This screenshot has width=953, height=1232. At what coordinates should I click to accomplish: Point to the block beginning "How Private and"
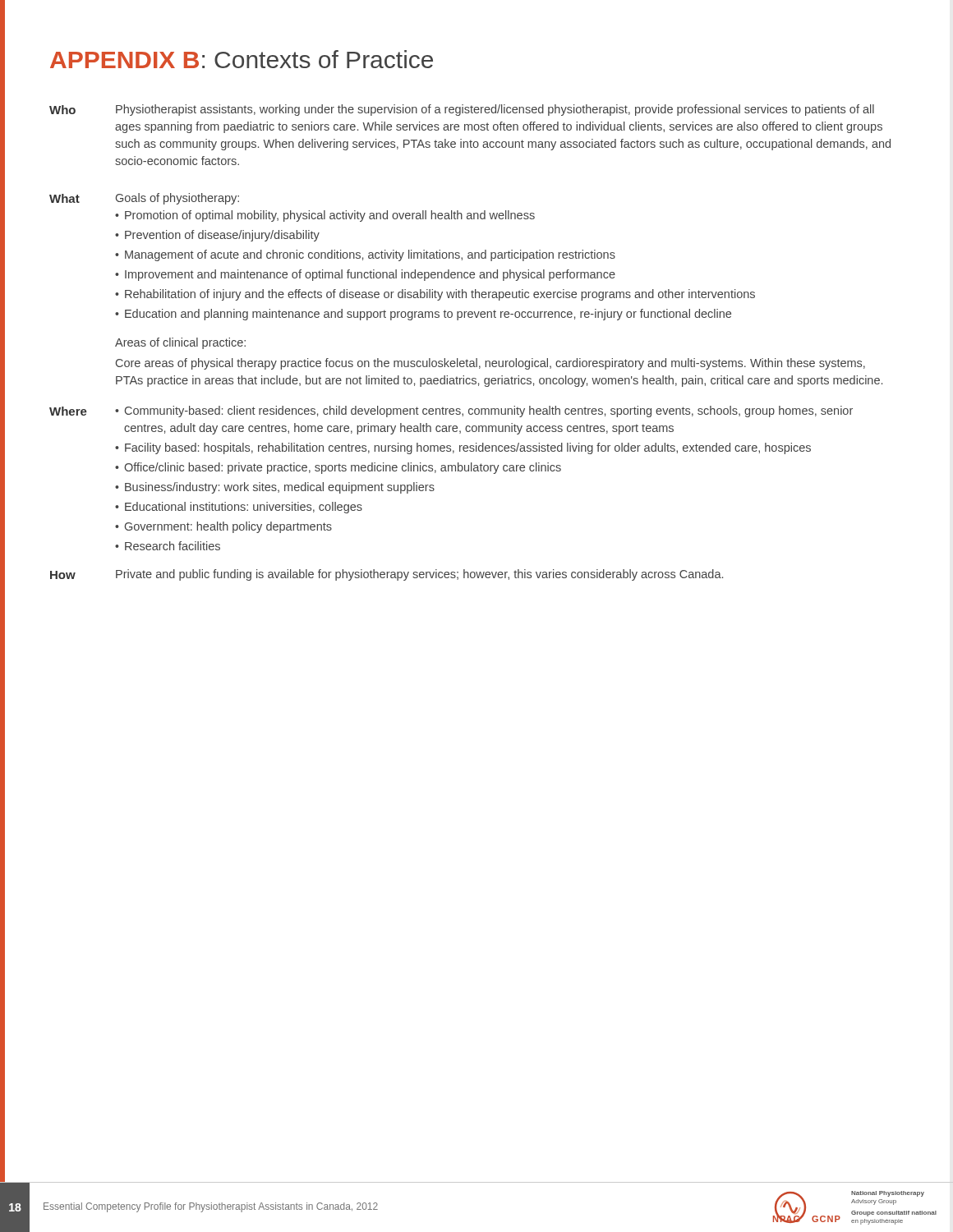coord(472,575)
